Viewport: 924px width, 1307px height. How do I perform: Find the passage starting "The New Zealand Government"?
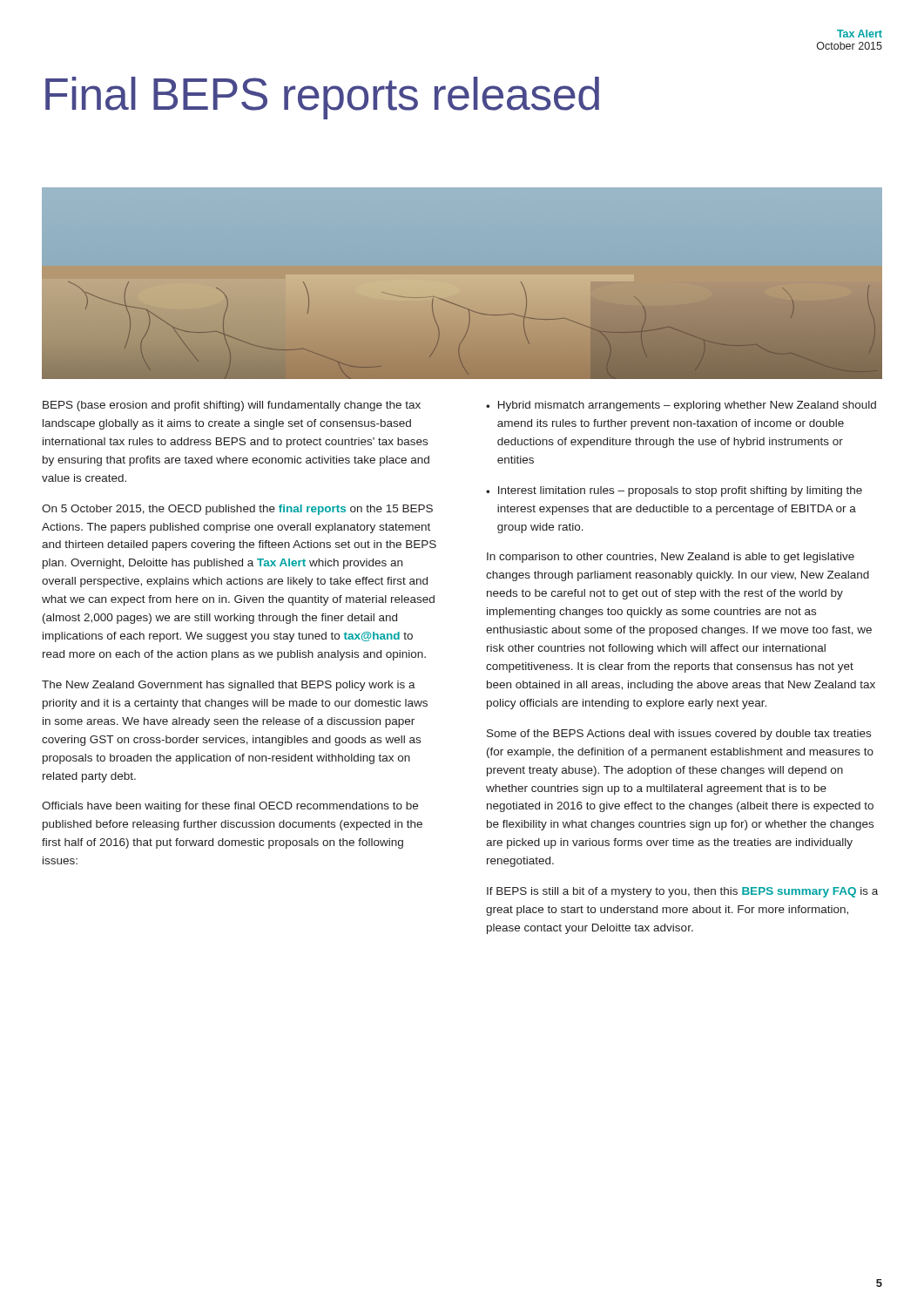tap(239, 731)
